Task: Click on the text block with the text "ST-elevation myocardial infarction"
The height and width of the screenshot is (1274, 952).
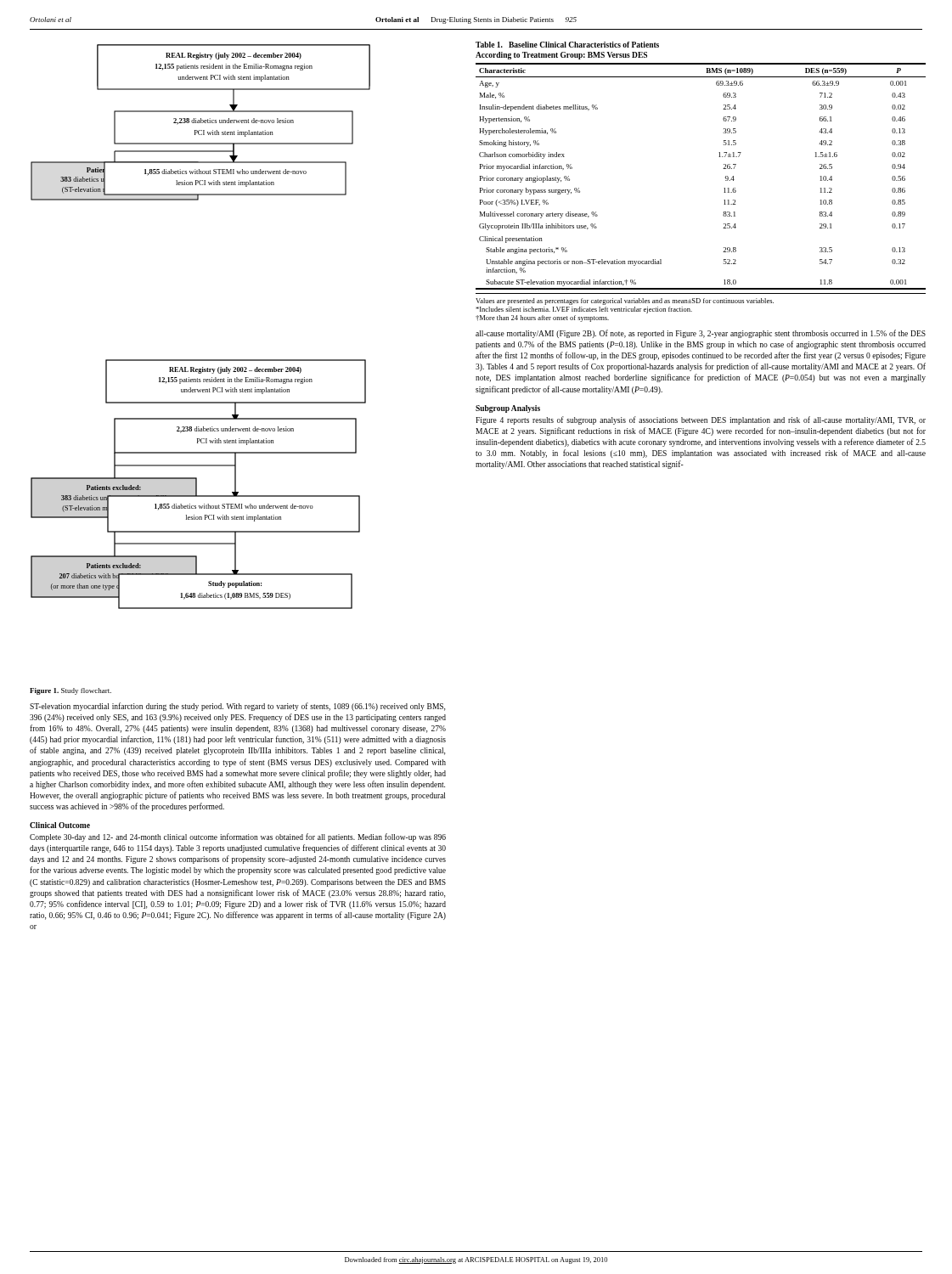Action: (x=238, y=757)
